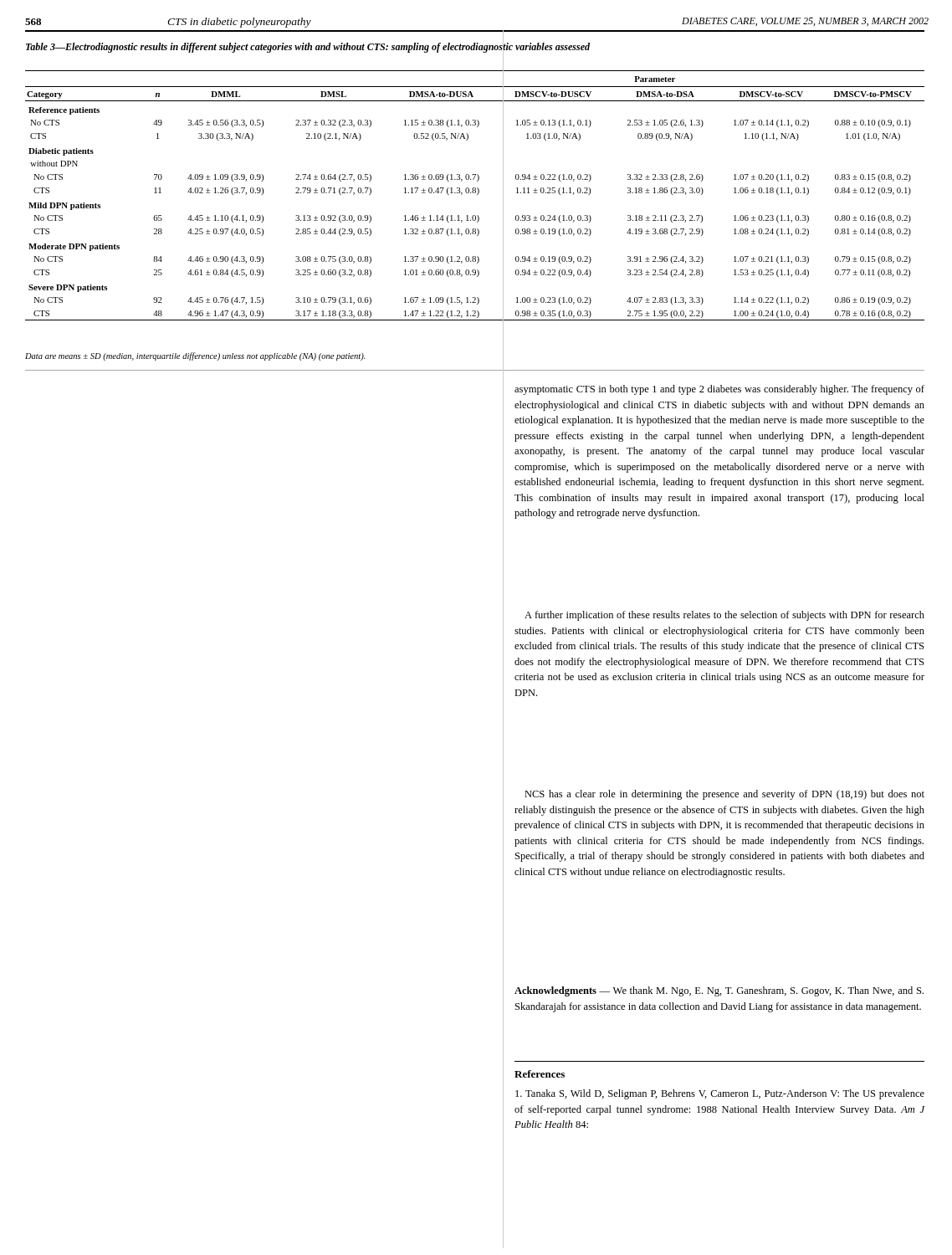Navigate to the text starting "A further implication of these results relates"
Screen dimensions: 1255x952
[719, 654]
